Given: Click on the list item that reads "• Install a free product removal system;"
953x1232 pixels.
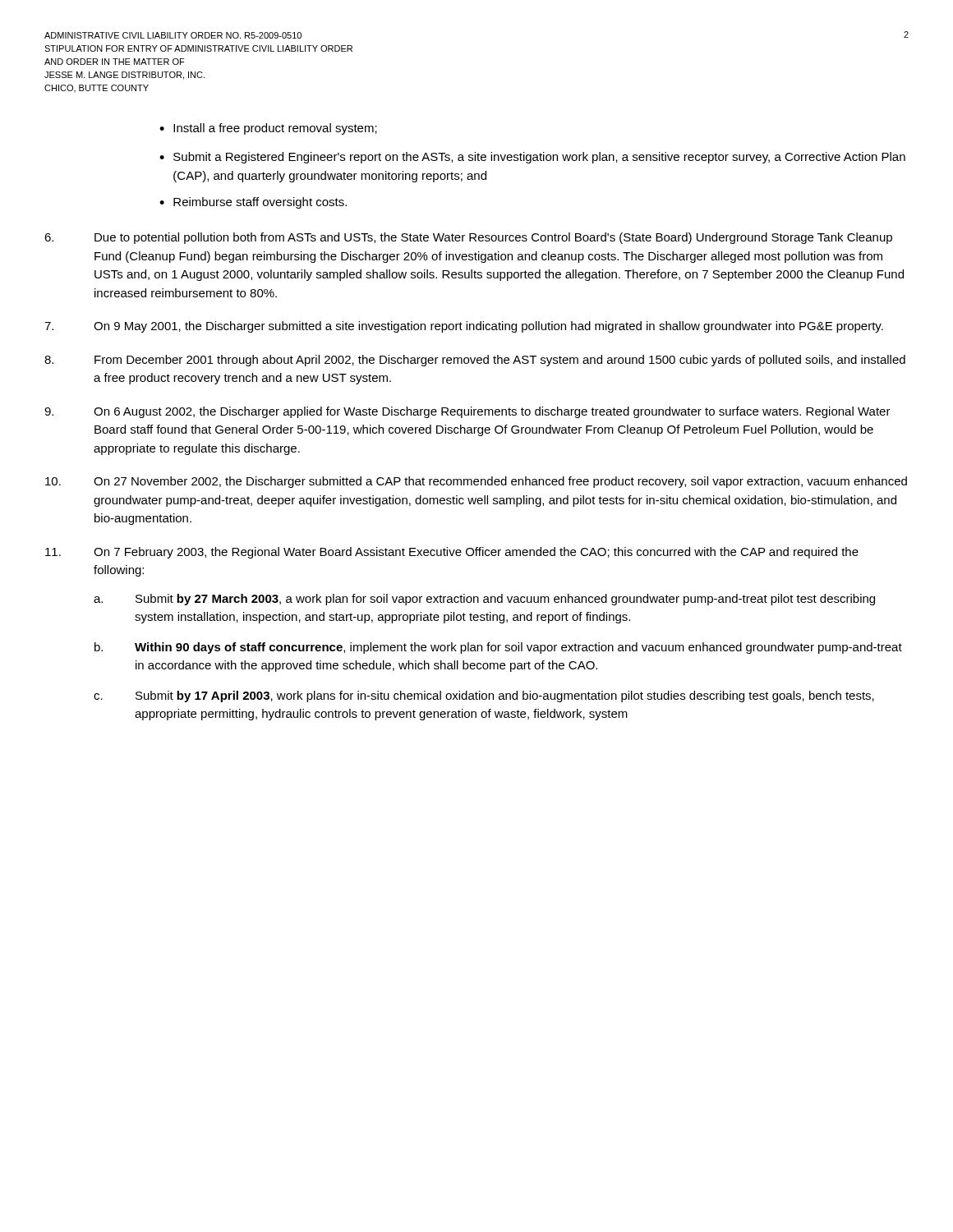Looking at the screenshot, I should click(268, 129).
